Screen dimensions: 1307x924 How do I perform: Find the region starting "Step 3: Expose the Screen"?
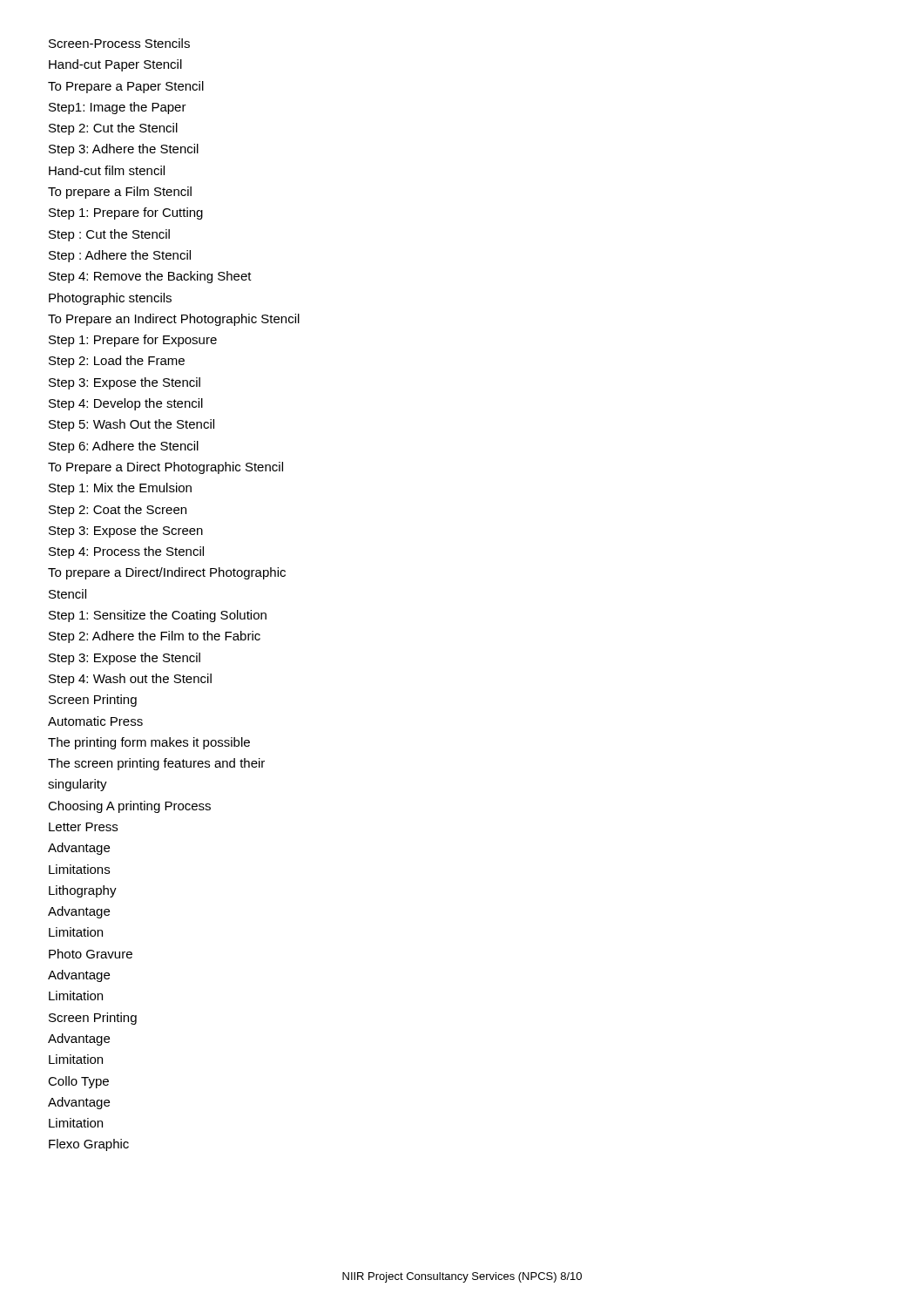pos(126,530)
